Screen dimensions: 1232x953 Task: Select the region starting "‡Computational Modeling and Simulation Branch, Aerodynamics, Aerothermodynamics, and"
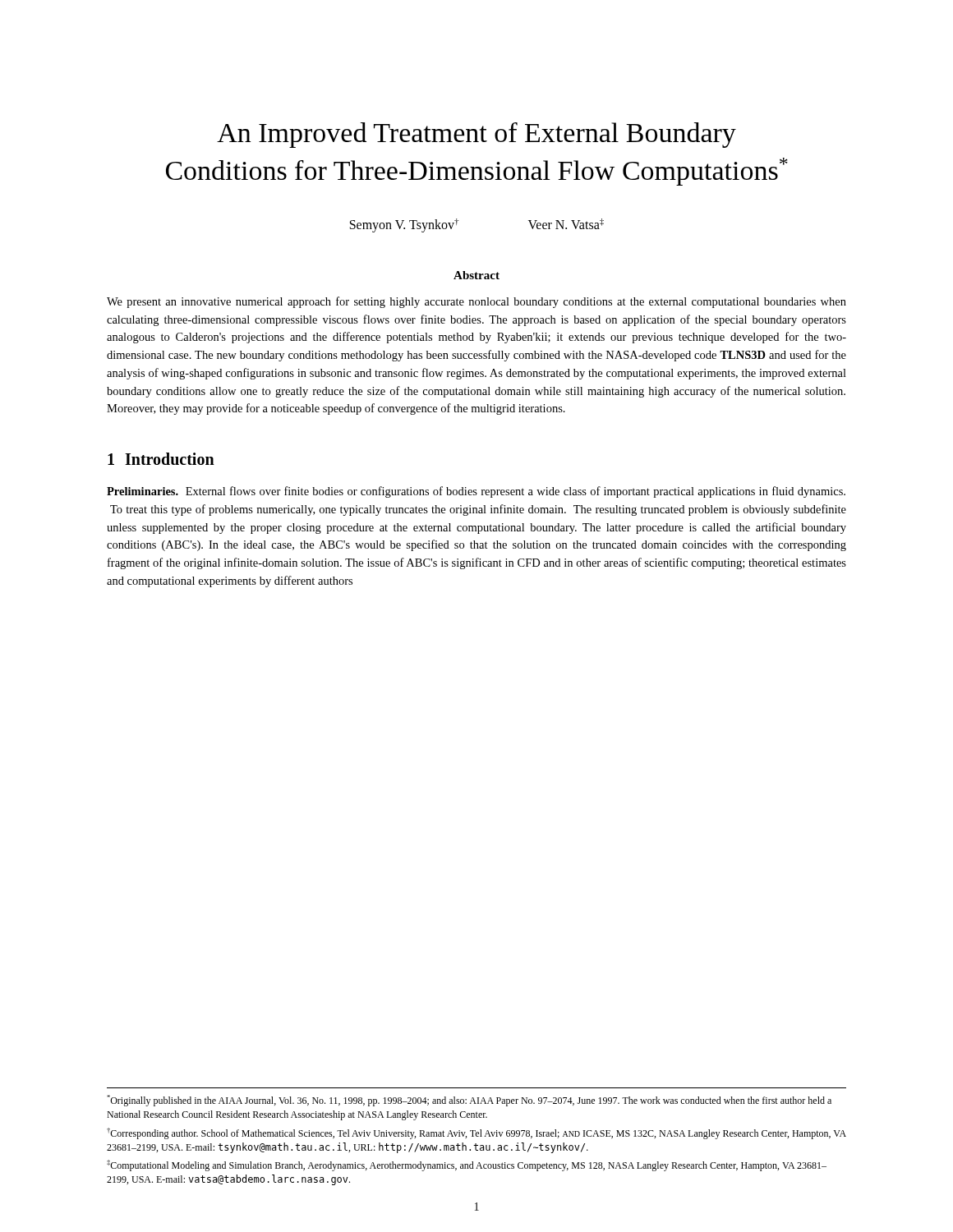point(467,1172)
